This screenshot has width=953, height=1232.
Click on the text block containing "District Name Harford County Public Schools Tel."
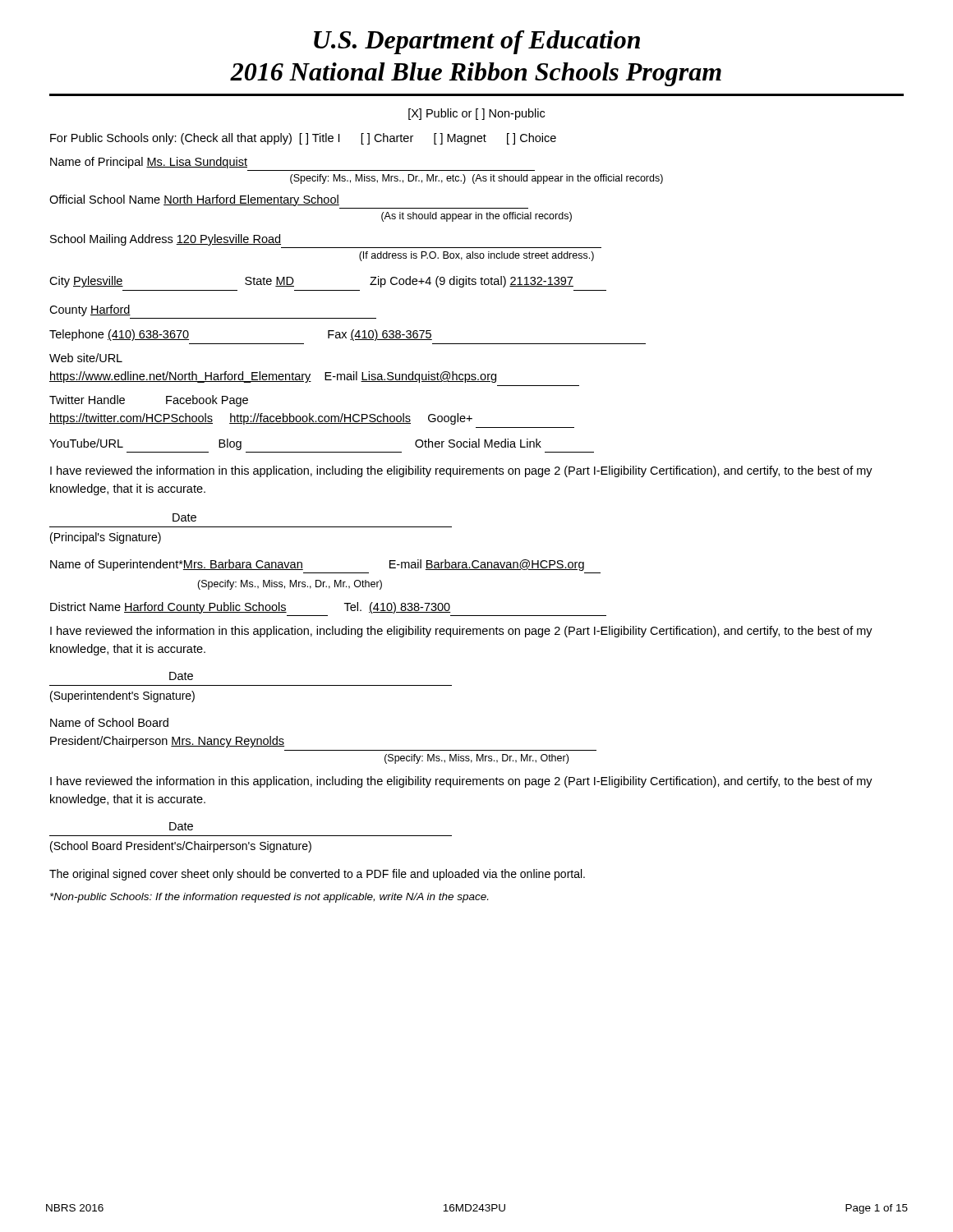[x=328, y=608]
